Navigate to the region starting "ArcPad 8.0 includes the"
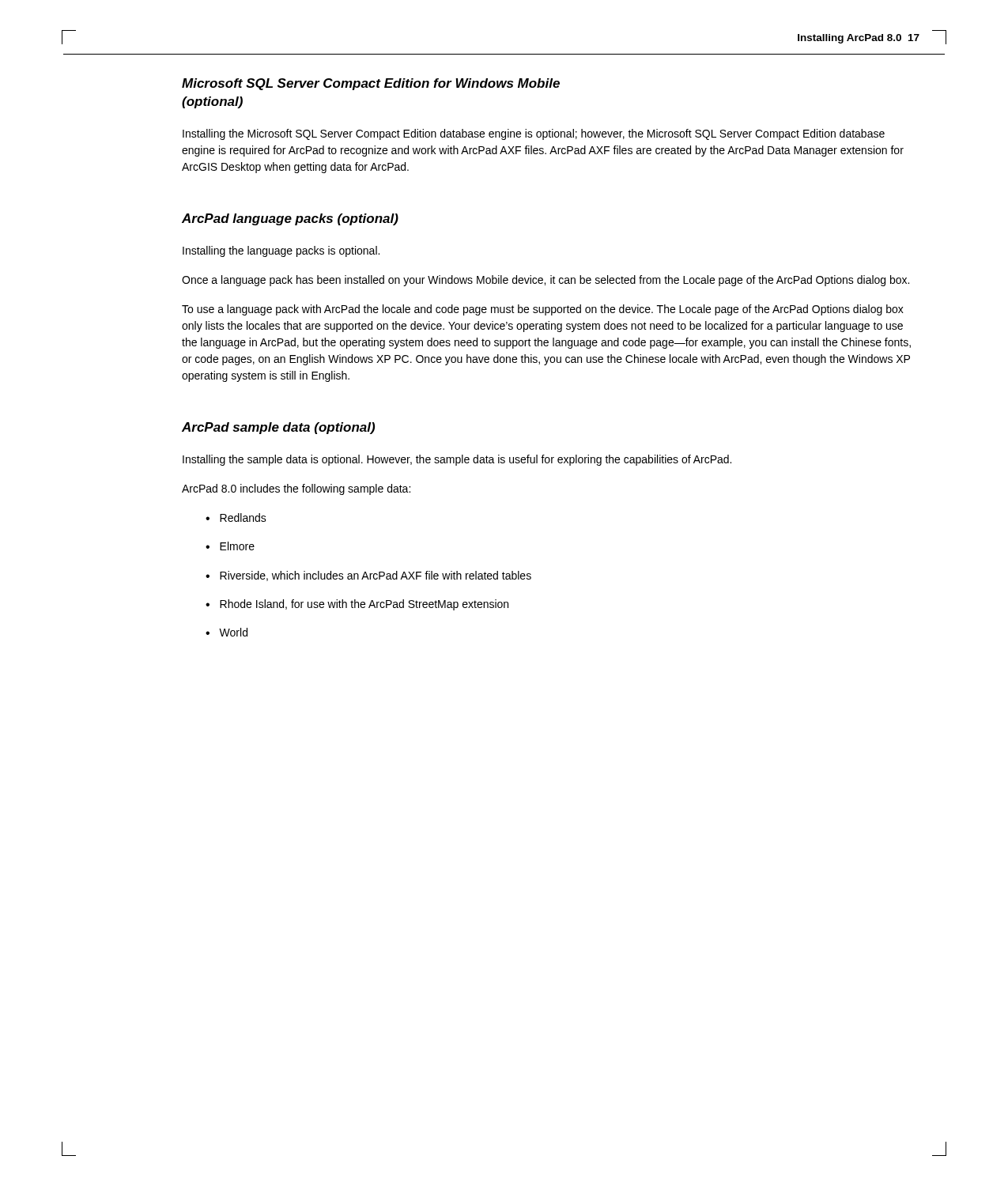This screenshot has width=1008, height=1186. click(x=297, y=488)
